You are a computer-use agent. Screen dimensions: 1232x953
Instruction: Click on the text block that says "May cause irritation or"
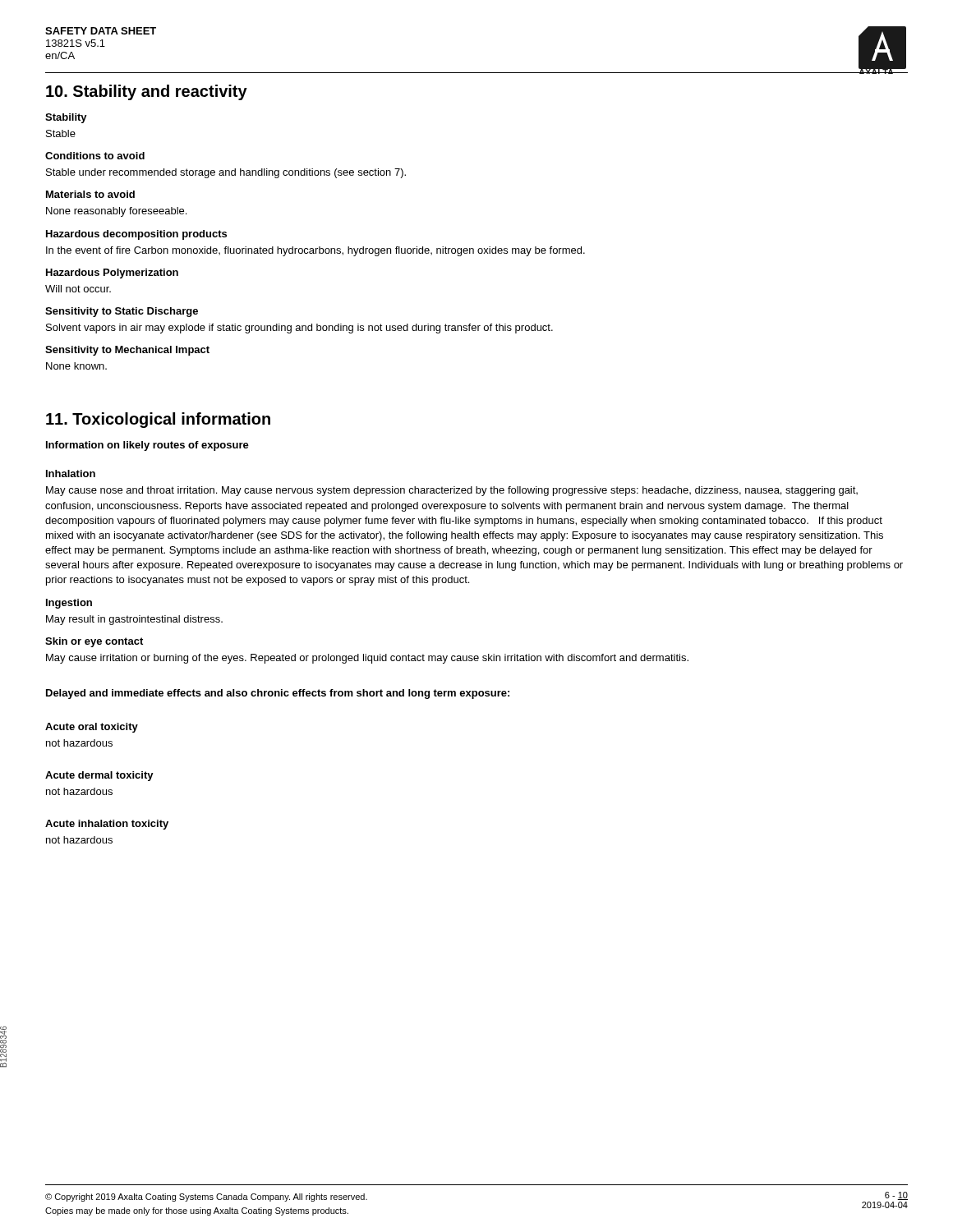(x=367, y=657)
